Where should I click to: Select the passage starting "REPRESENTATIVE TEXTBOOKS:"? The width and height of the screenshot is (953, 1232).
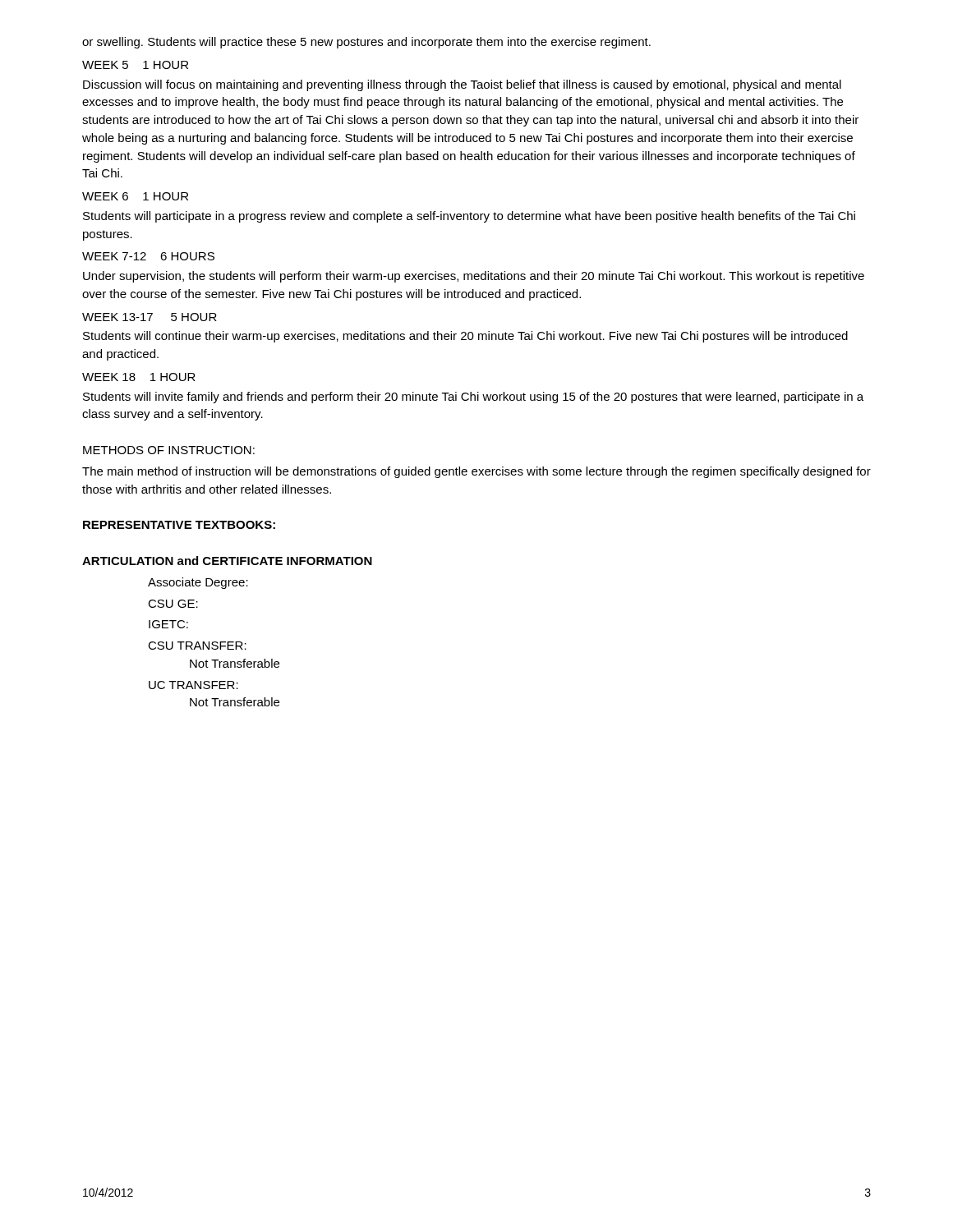(179, 525)
